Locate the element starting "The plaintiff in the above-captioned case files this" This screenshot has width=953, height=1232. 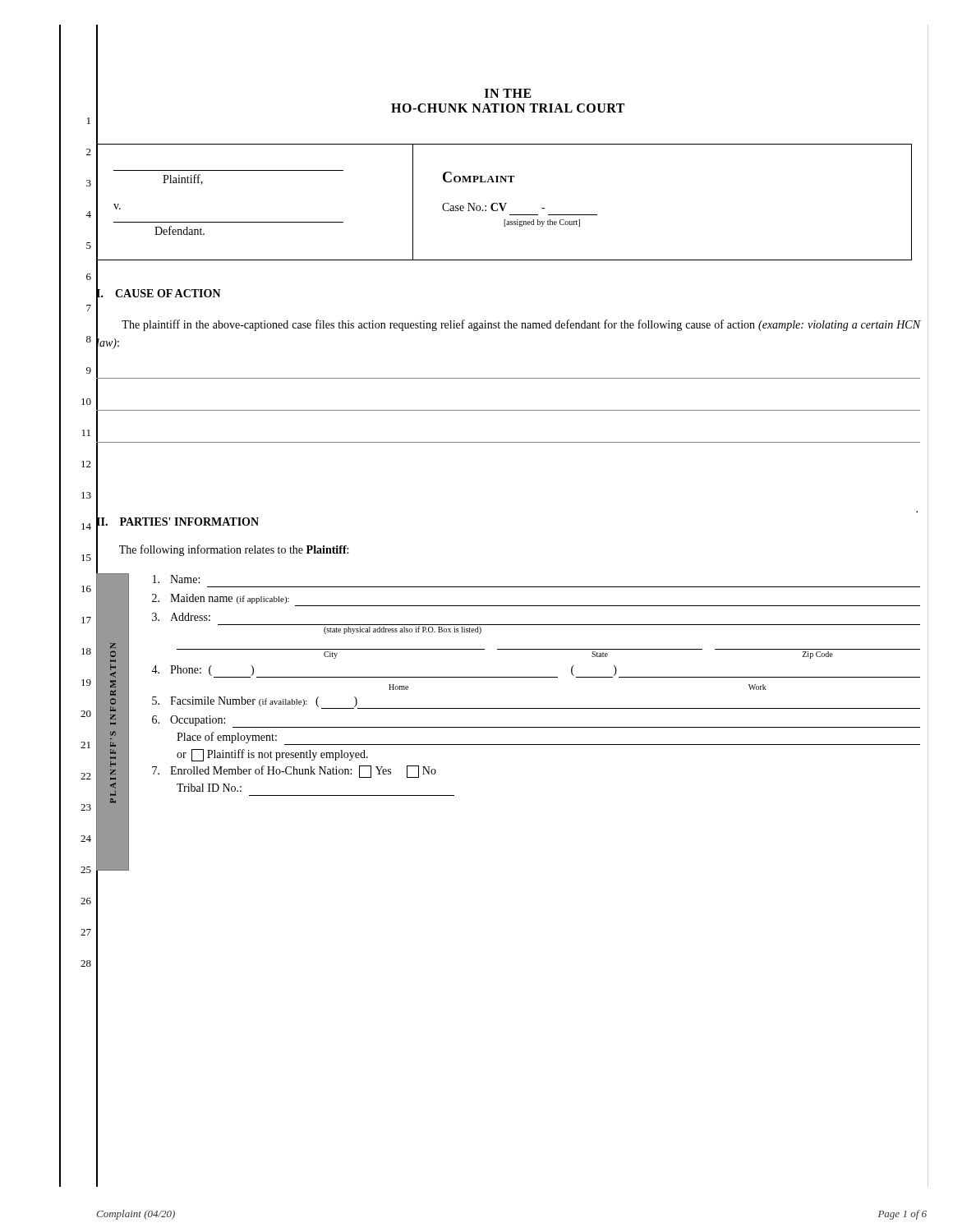coord(508,334)
